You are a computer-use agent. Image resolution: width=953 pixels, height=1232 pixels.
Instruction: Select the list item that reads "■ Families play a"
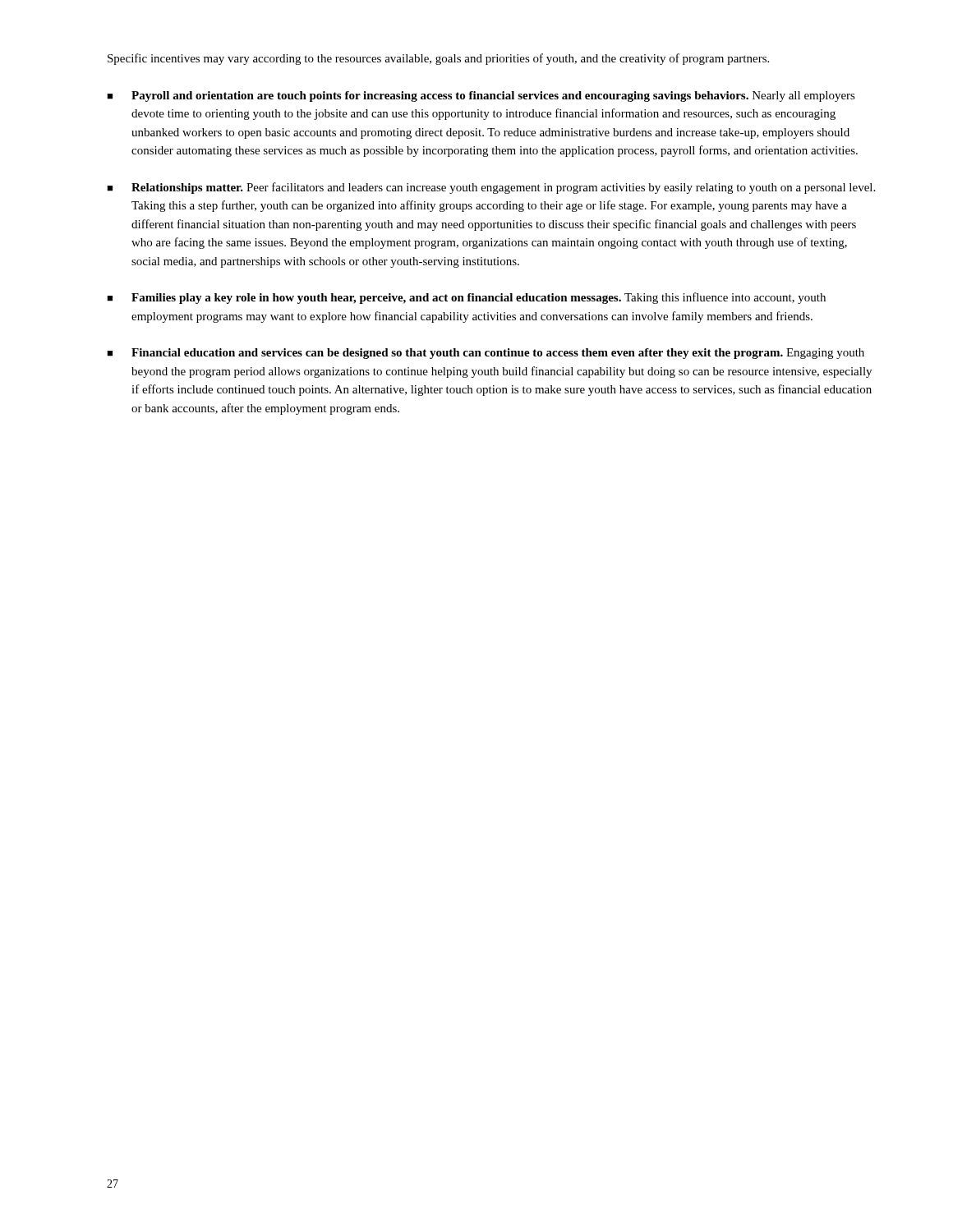[x=493, y=307]
